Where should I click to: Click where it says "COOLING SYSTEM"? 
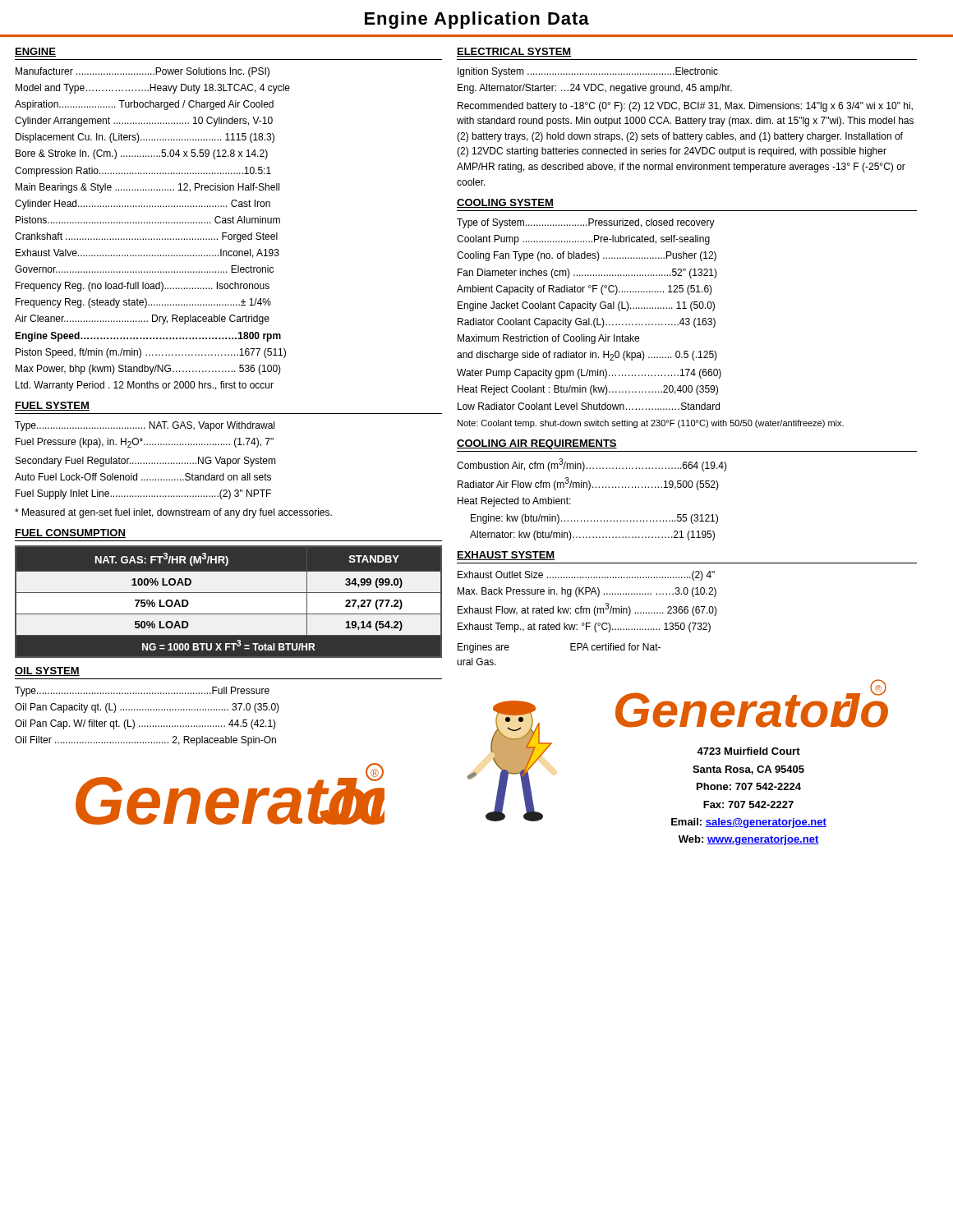[505, 203]
